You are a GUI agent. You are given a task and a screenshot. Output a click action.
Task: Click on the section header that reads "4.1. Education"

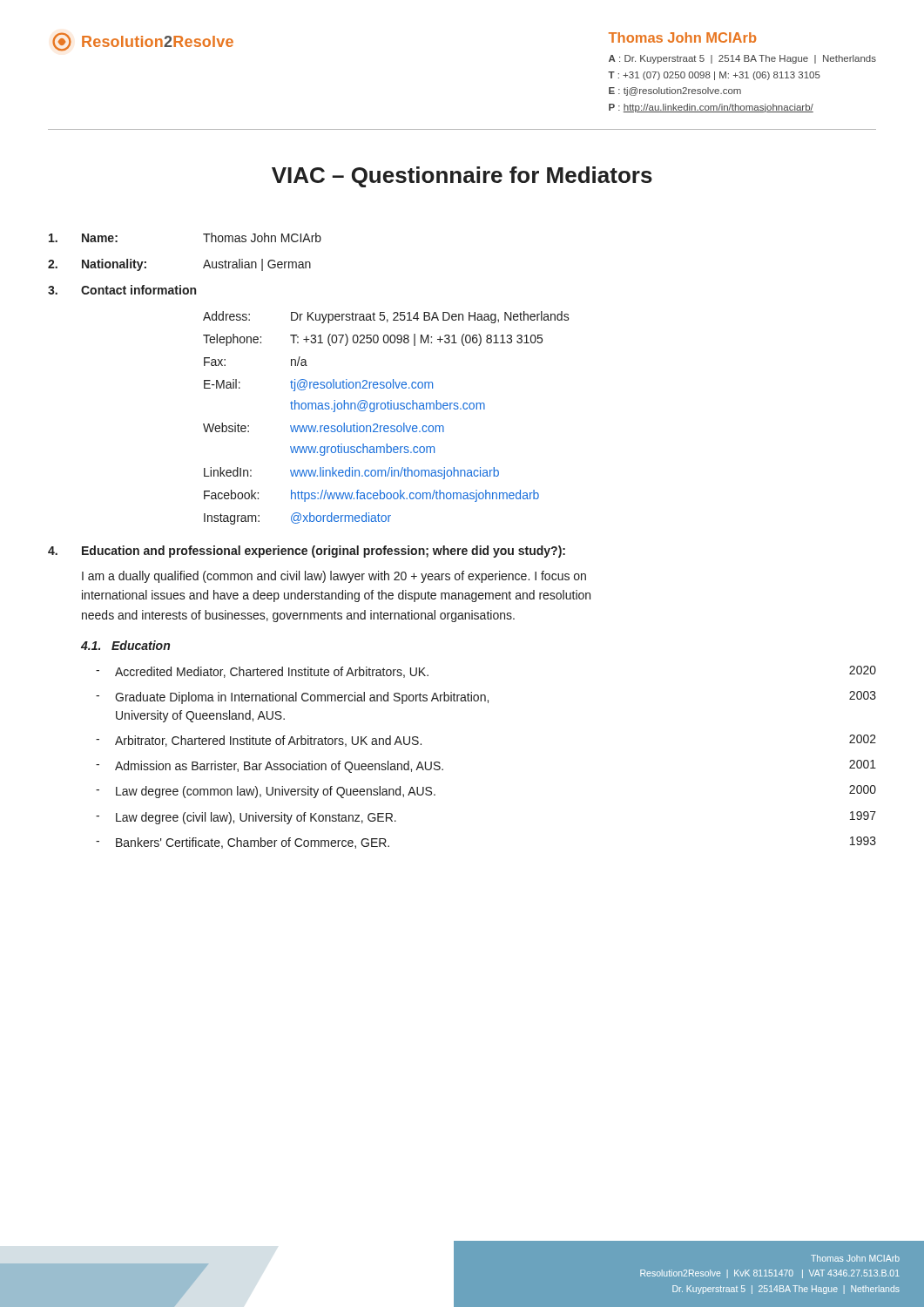tap(126, 646)
